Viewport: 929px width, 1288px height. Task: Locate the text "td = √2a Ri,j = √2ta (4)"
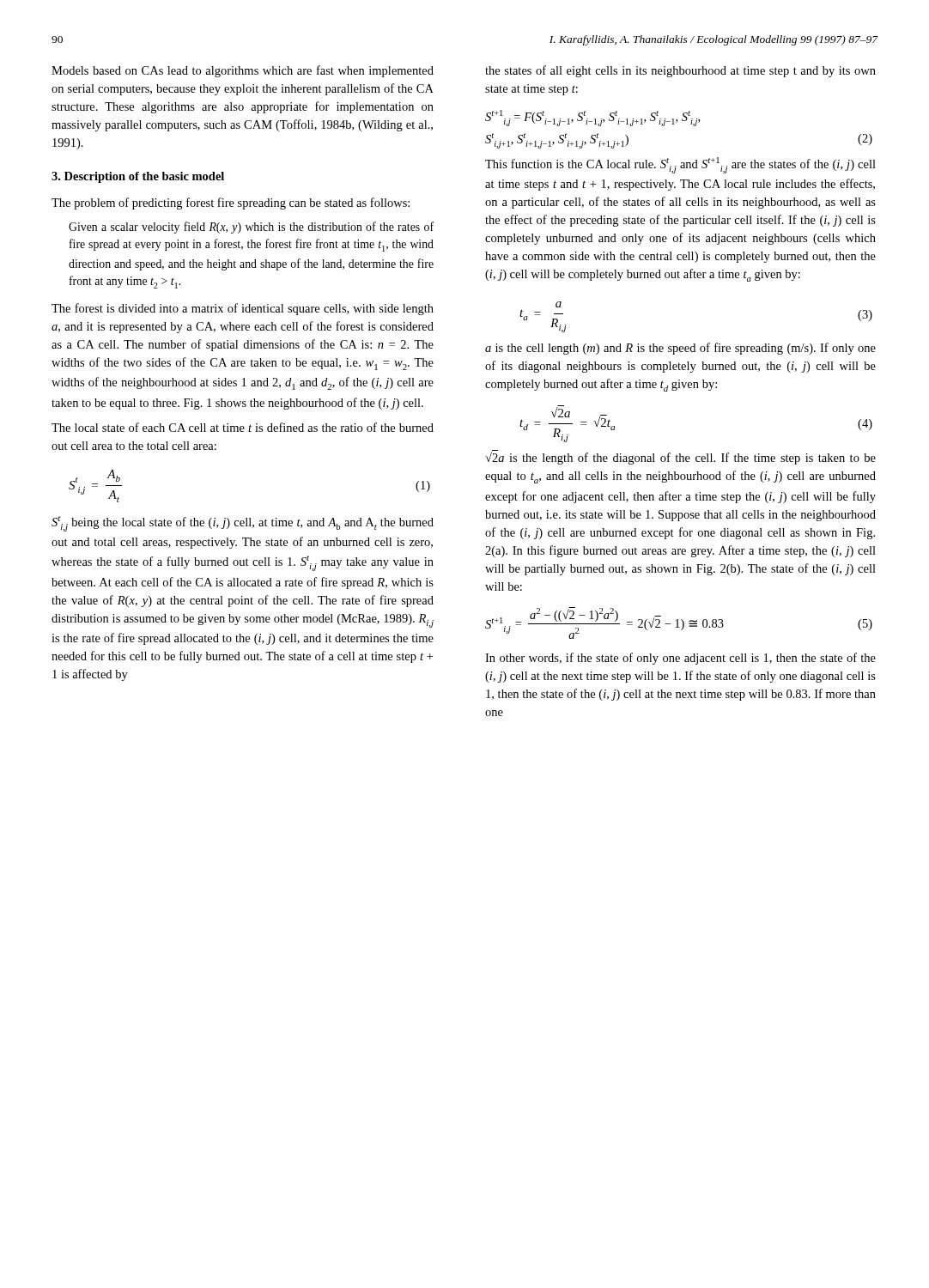(560, 424)
